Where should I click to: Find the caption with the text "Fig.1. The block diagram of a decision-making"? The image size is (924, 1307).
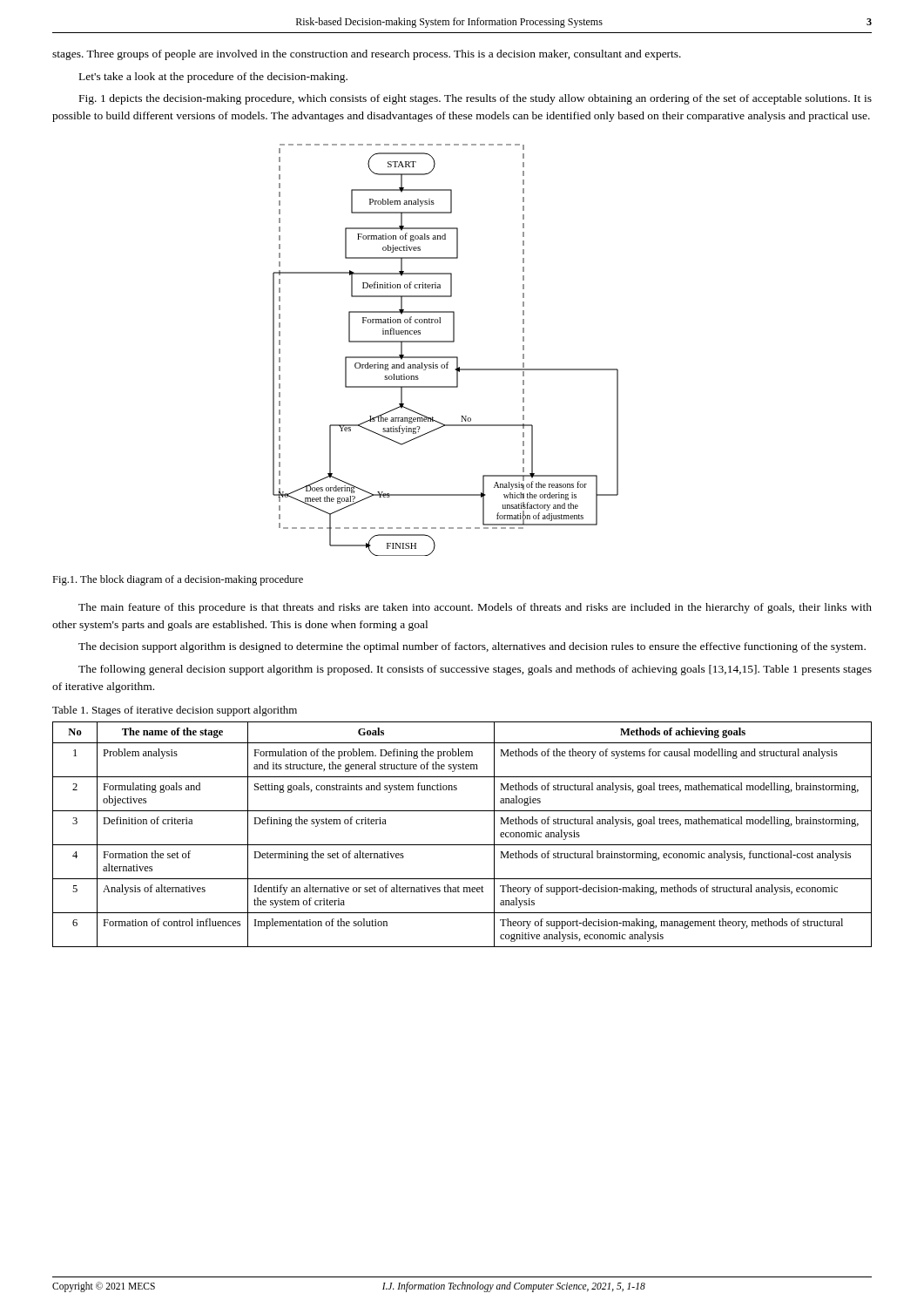[178, 580]
